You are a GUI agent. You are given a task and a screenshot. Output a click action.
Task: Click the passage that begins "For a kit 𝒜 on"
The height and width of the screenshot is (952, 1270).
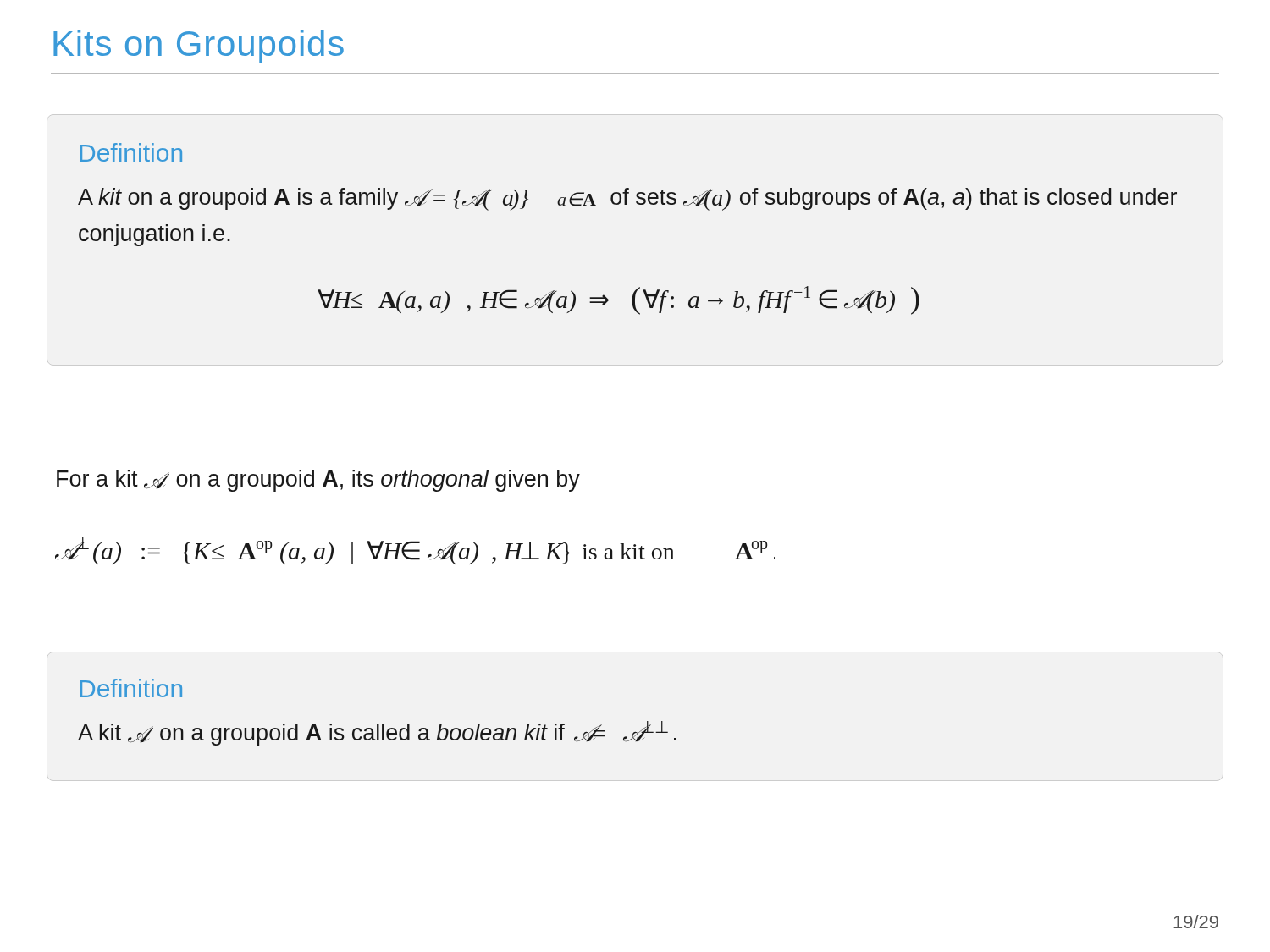pyautogui.click(x=317, y=481)
